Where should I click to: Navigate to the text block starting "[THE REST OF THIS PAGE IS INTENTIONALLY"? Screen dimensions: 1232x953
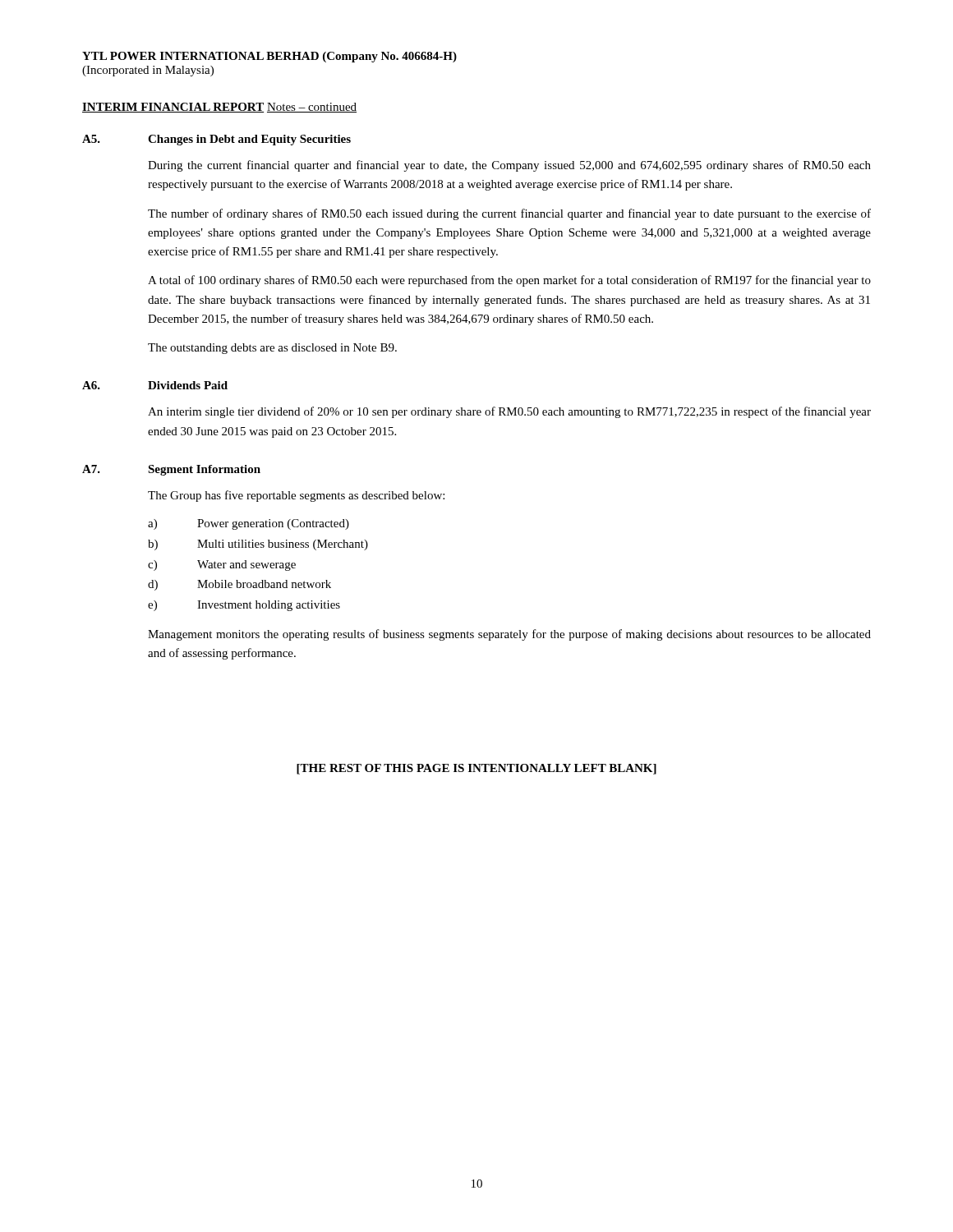pyautogui.click(x=476, y=769)
